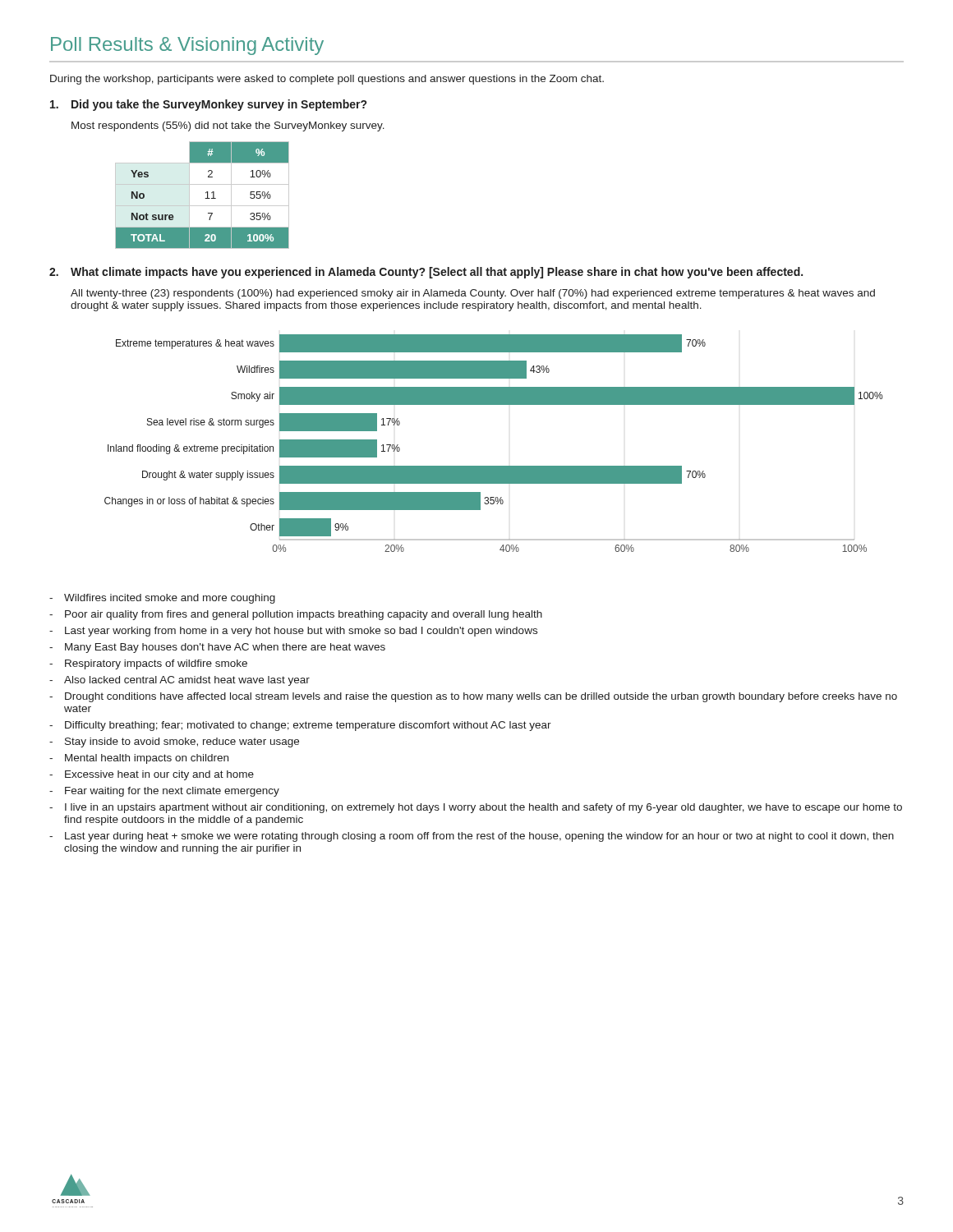Click on the list item with the text "- Difficulty breathing;"
Image resolution: width=953 pixels, height=1232 pixels.
[476, 725]
